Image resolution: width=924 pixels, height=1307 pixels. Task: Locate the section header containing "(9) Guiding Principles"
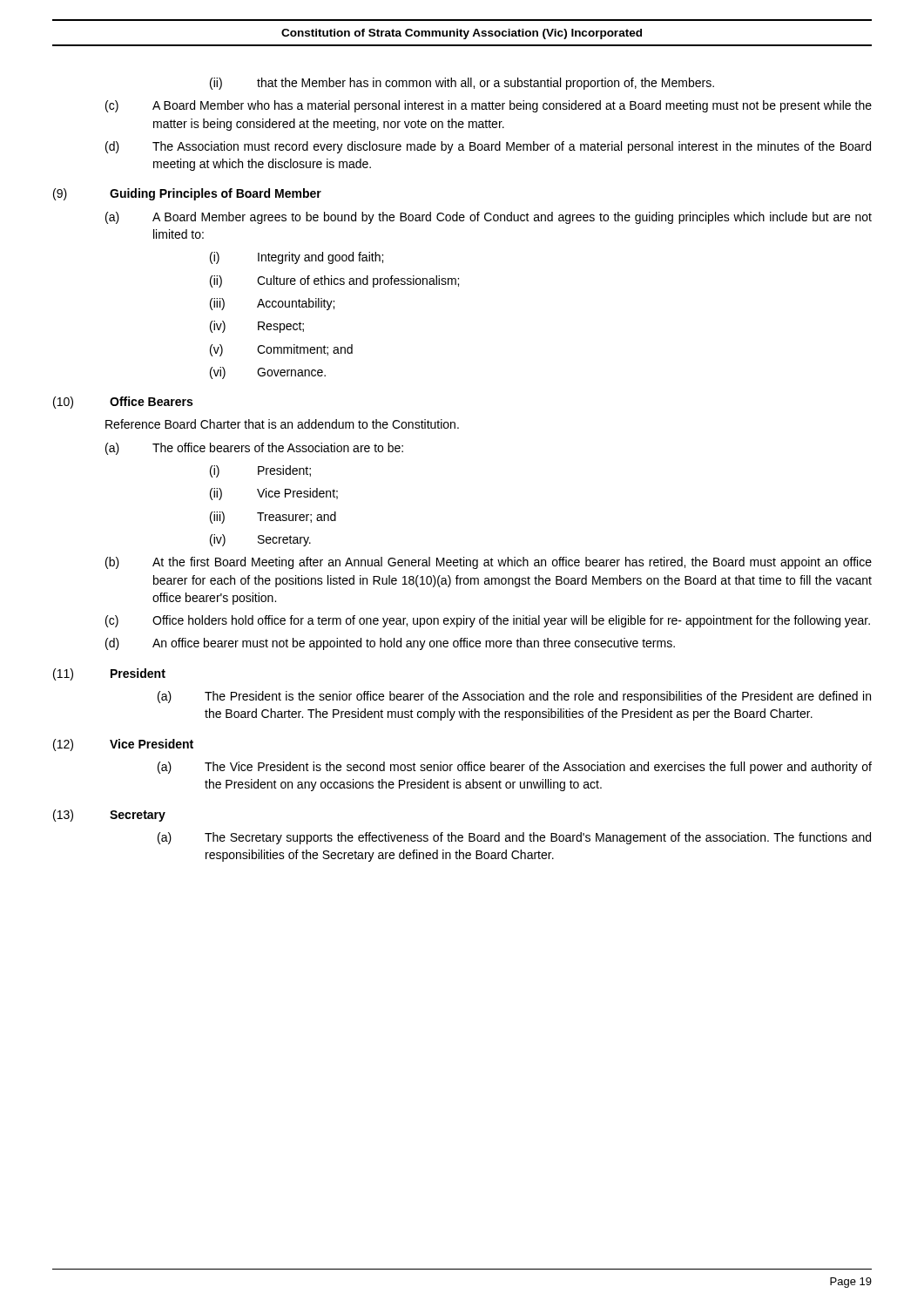click(187, 194)
